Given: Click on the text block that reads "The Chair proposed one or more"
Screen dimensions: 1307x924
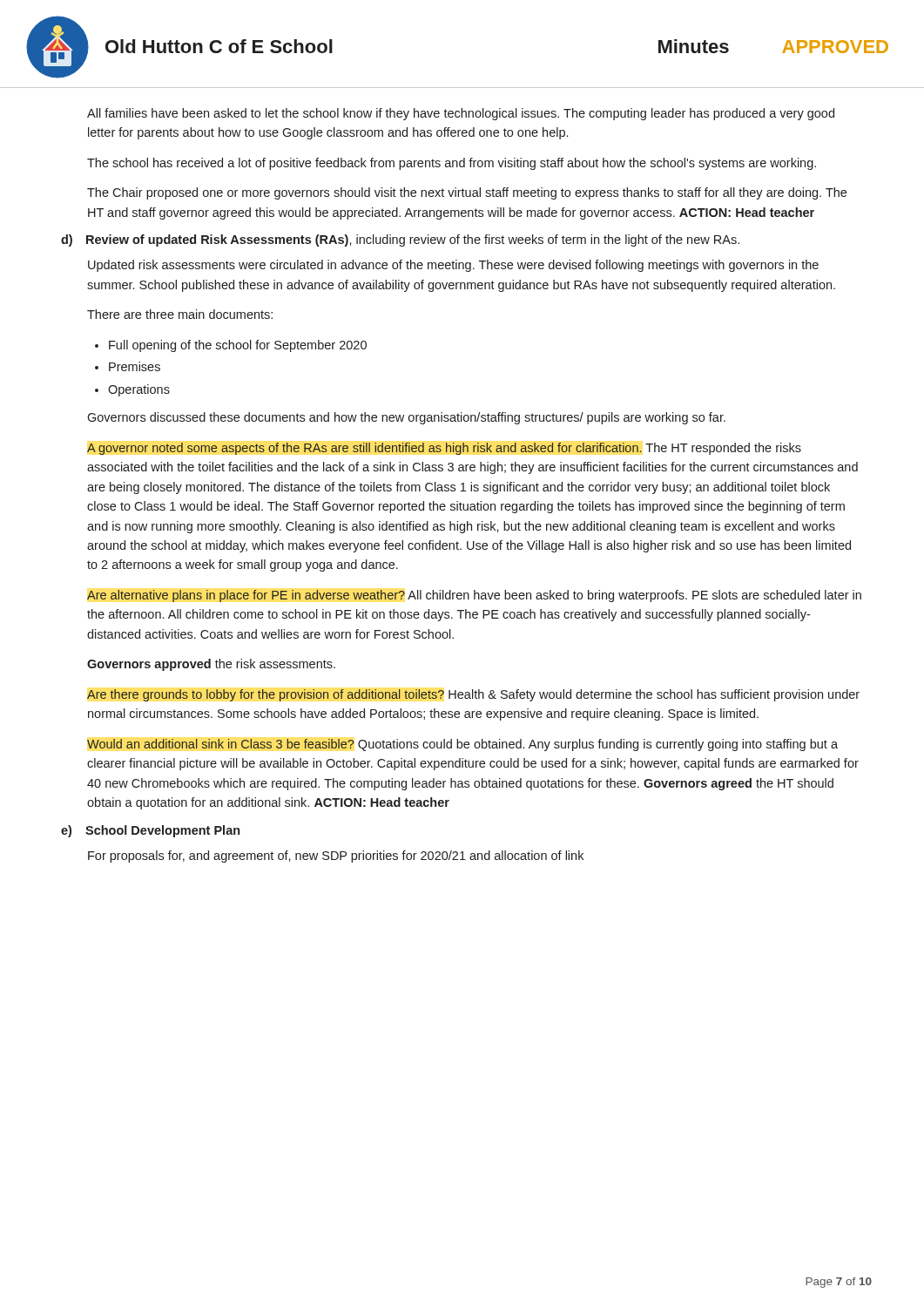Looking at the screenshot, I should [x=467, y=203].
